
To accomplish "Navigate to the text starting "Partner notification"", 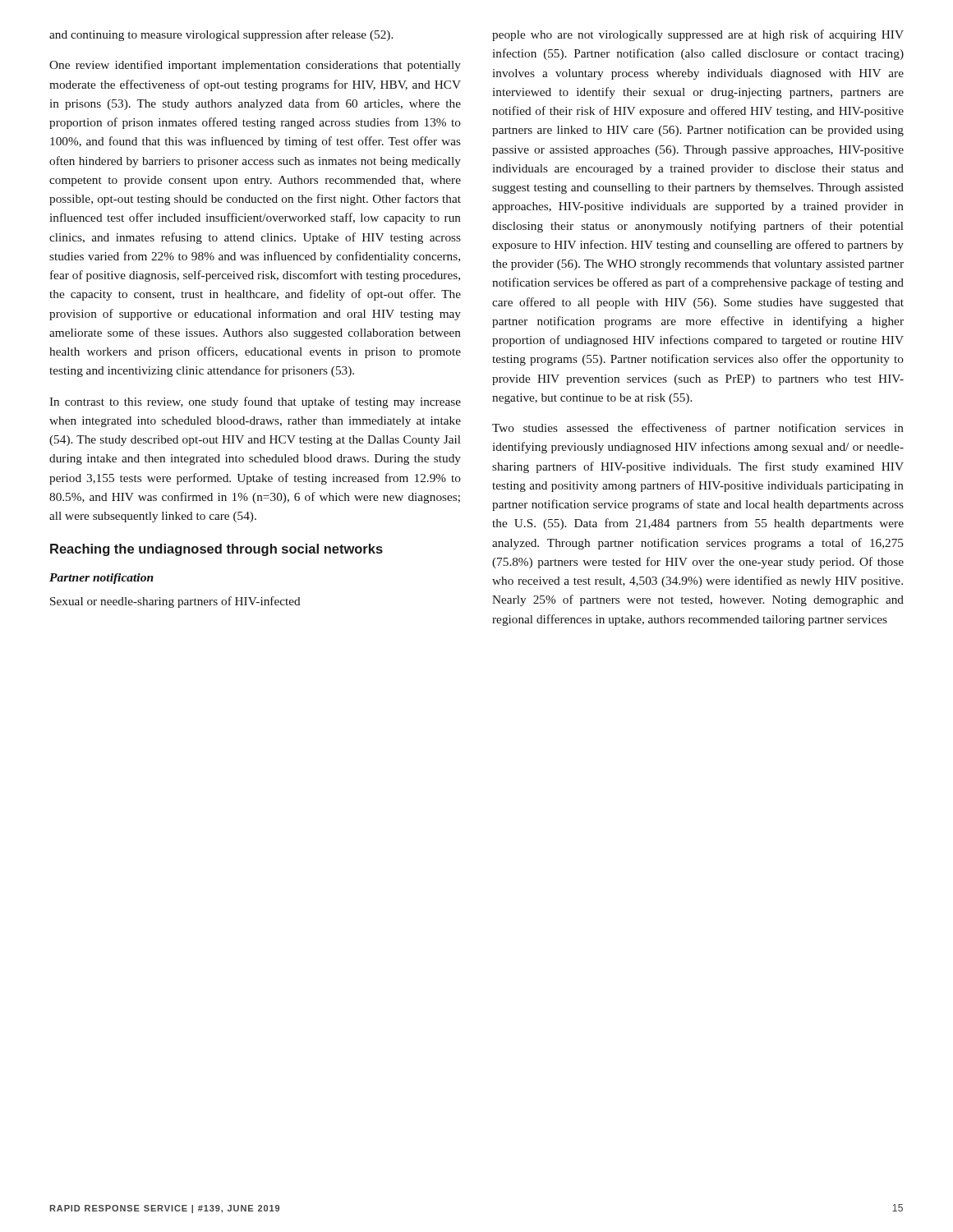I will [101, 579].
